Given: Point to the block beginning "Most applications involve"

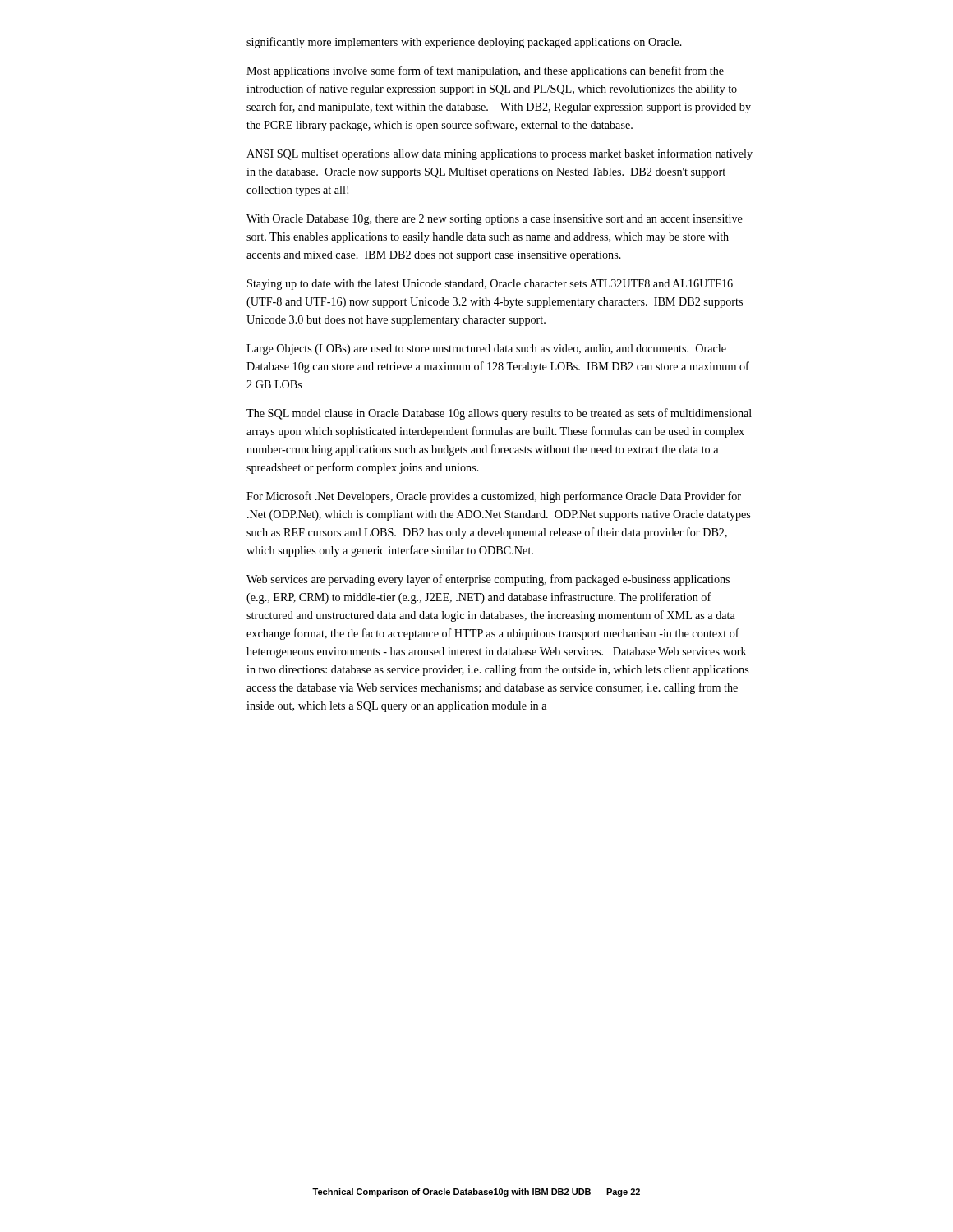Looking at the screenshot, I should [499, 98].
